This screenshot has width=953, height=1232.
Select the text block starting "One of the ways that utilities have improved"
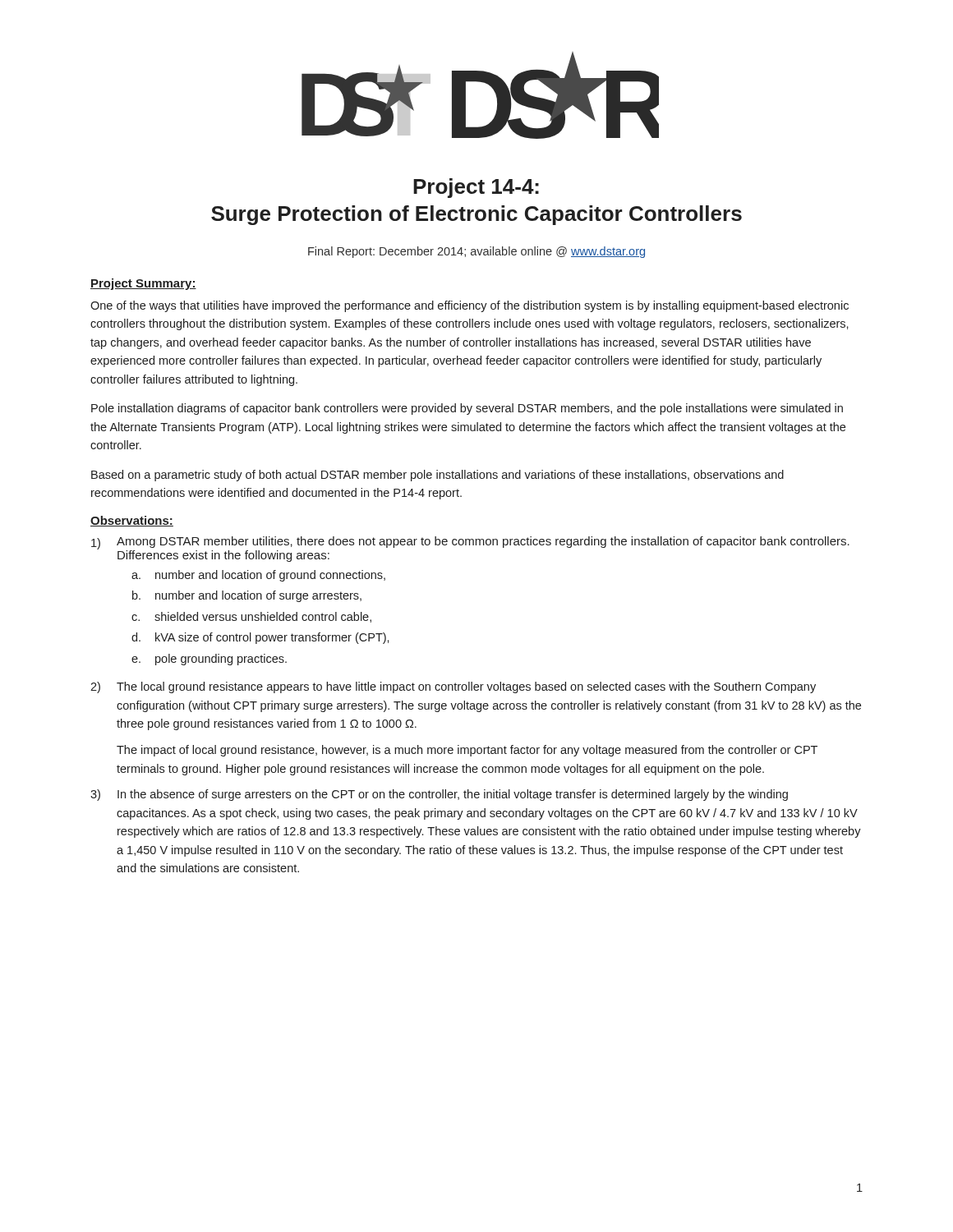pos(470,342)
